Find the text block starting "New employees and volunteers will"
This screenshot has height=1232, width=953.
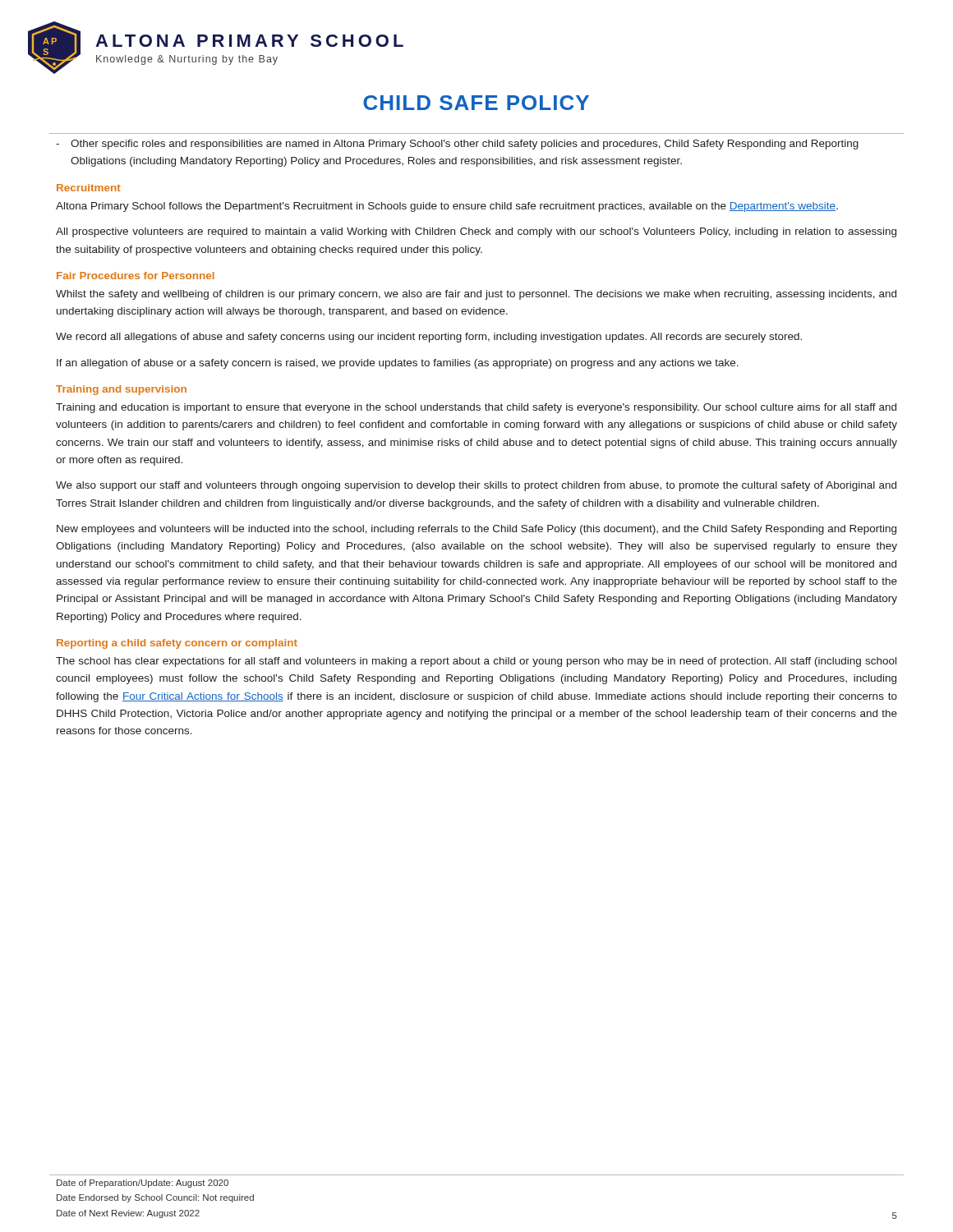tap(476, 572)
